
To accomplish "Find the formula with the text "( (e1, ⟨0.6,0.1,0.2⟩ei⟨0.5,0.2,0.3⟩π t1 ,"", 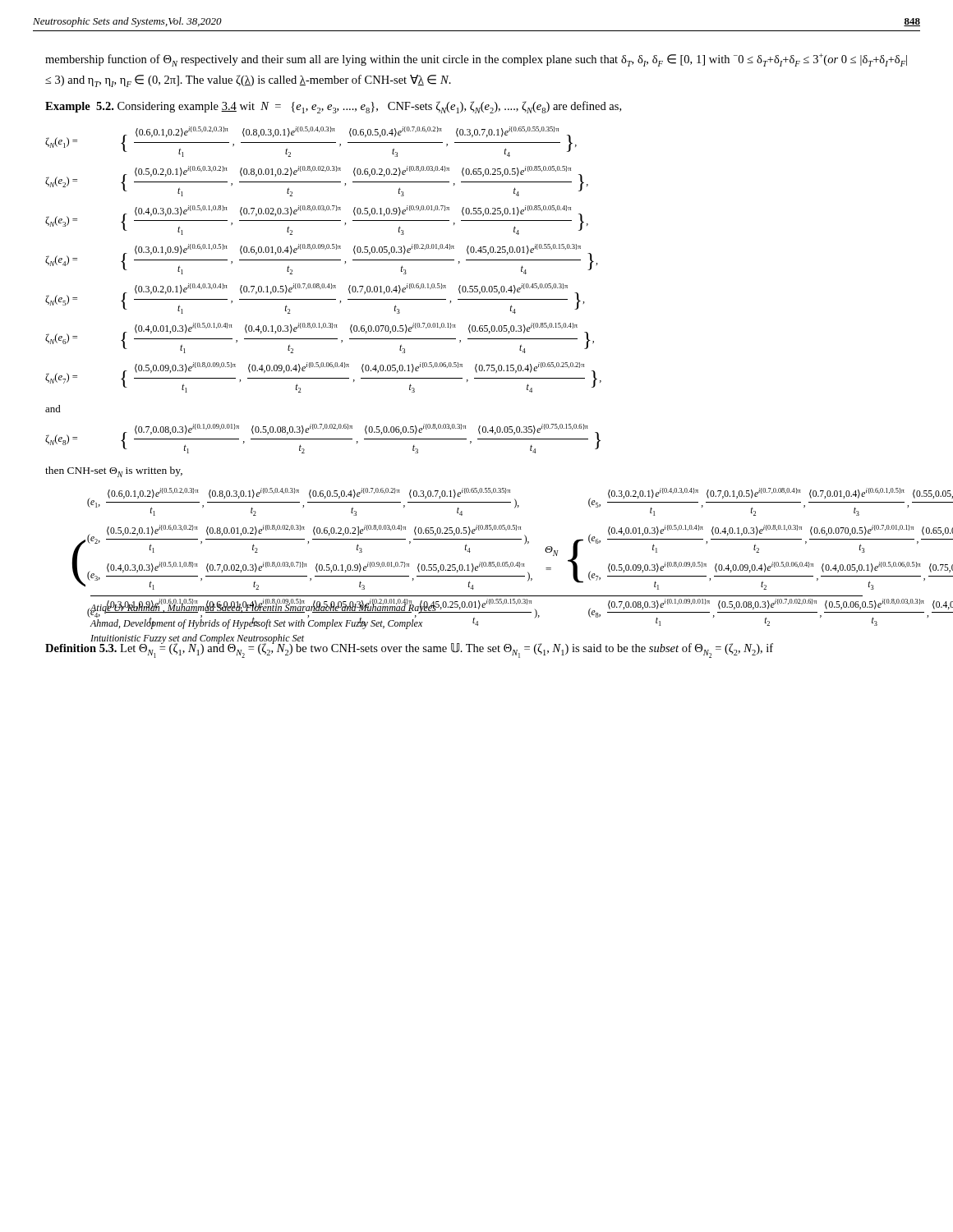I will coord(489,559).
